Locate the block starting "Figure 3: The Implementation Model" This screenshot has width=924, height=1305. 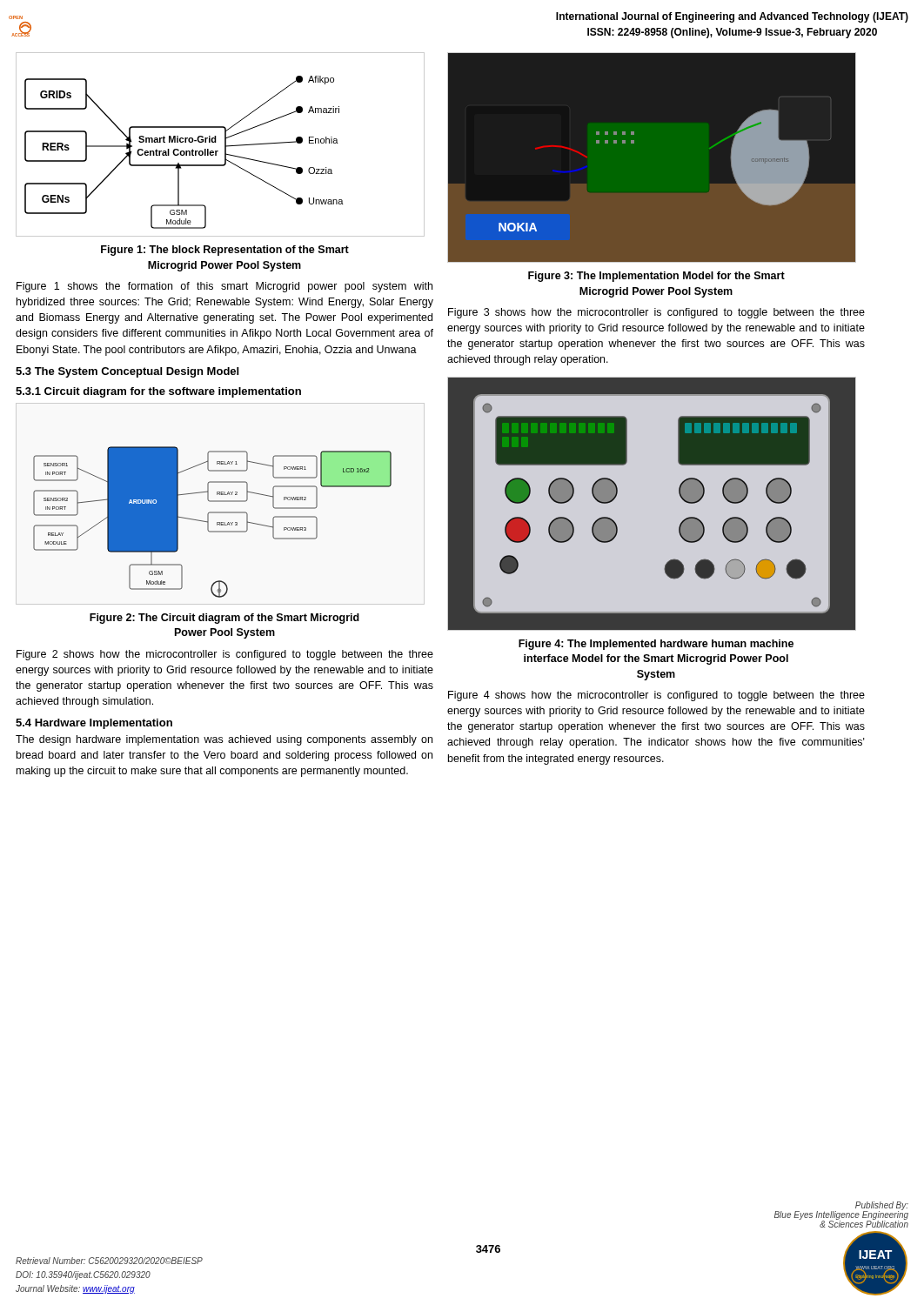coord(656,283)
